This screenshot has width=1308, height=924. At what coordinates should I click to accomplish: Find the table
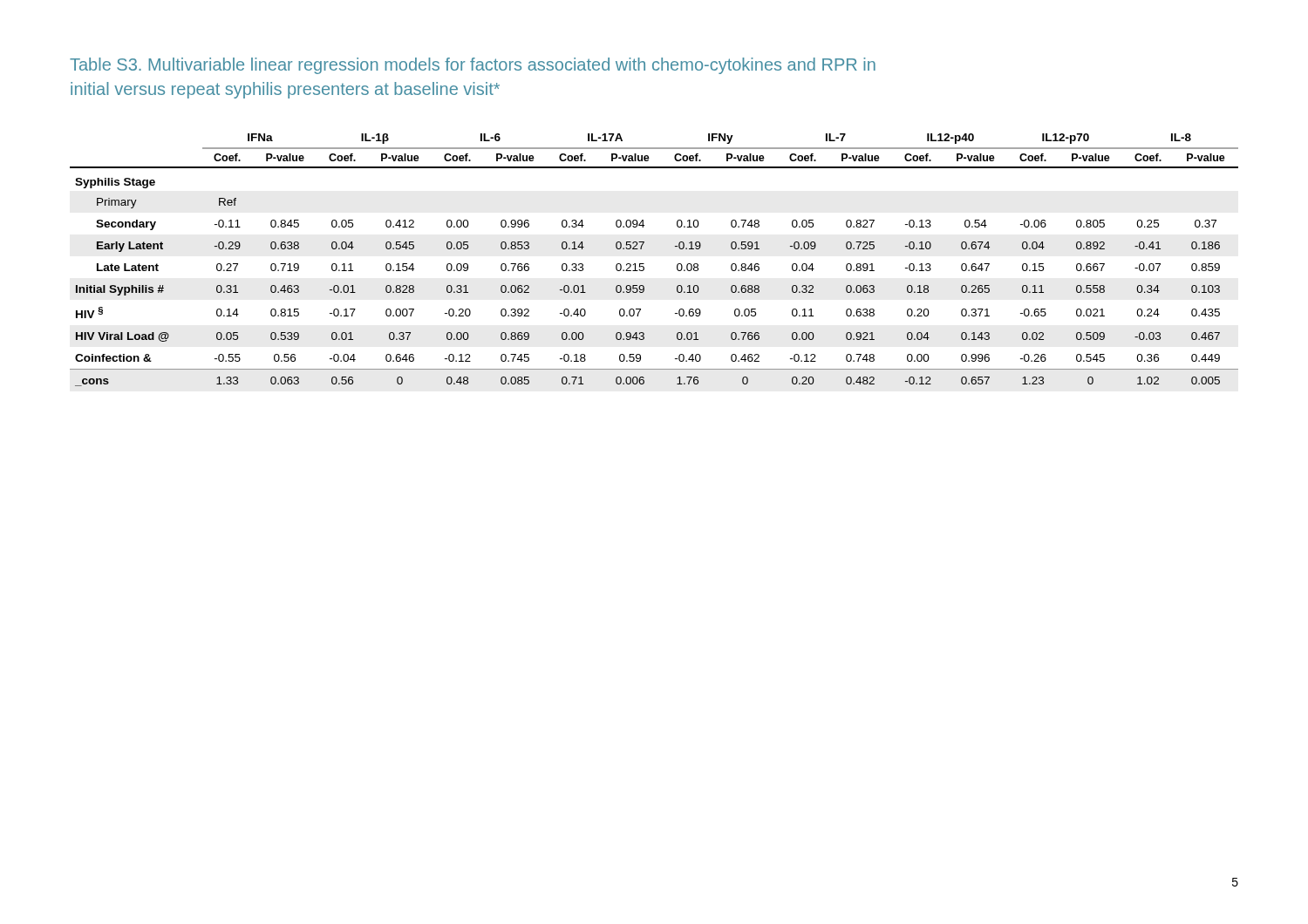654,259
